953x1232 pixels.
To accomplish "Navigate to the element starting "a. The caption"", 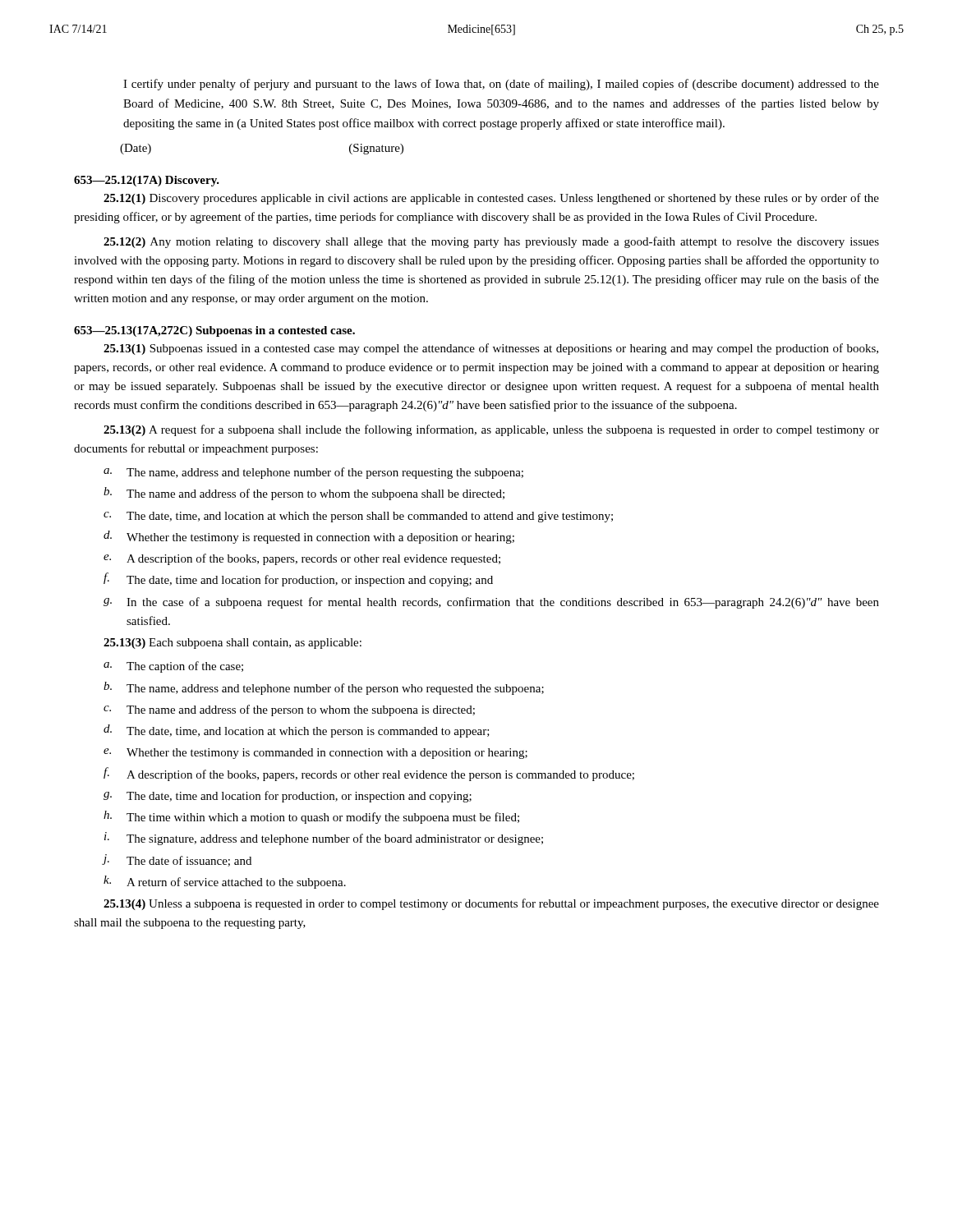I will click(173, 667).
